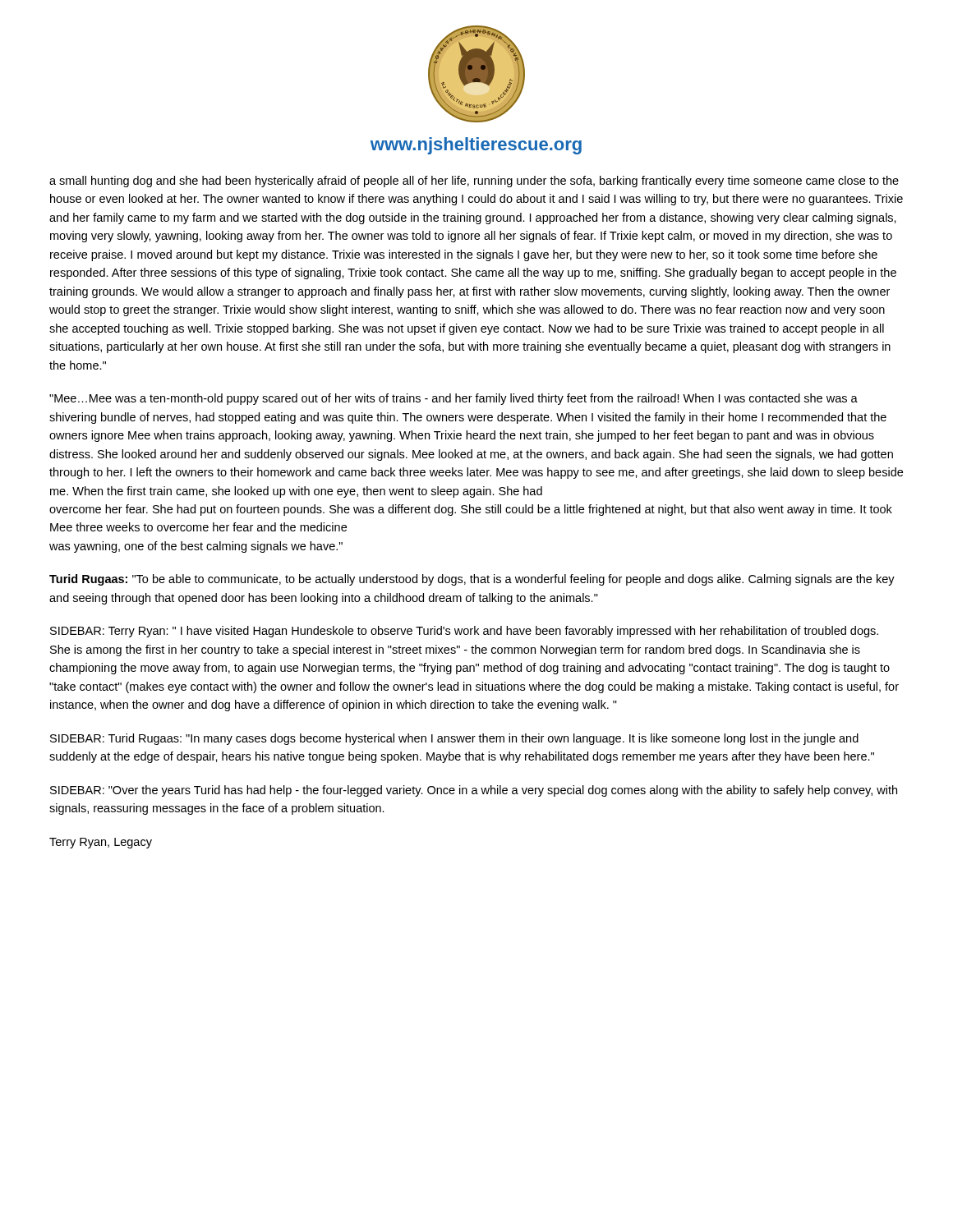Click on the text that says "Terry Ryan, Legacy"
The height and width of the screenshot is (1232, 953).
pyautogui.click(x=101, y=842)
